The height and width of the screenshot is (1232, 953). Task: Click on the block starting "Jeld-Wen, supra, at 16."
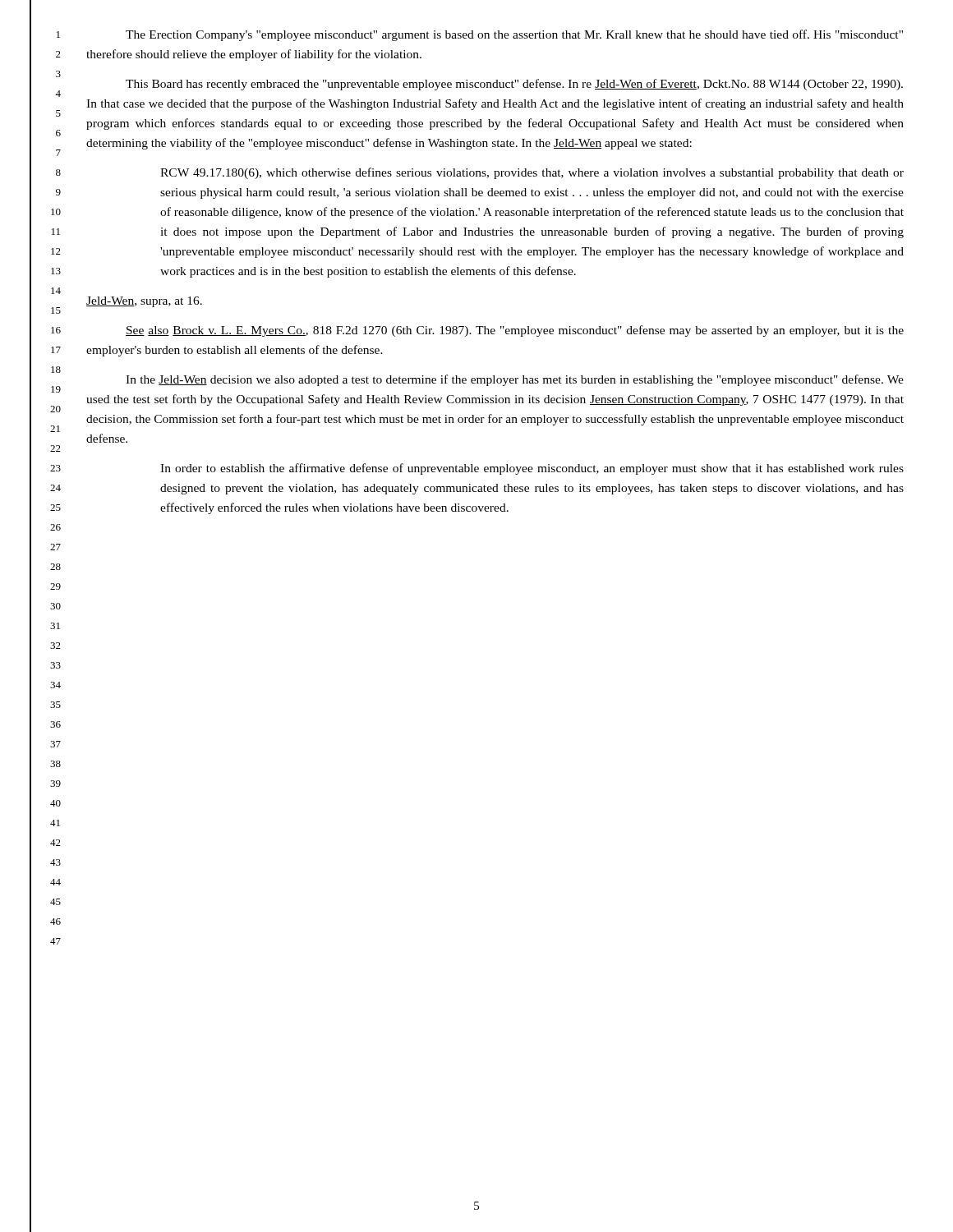pos(144,300)
